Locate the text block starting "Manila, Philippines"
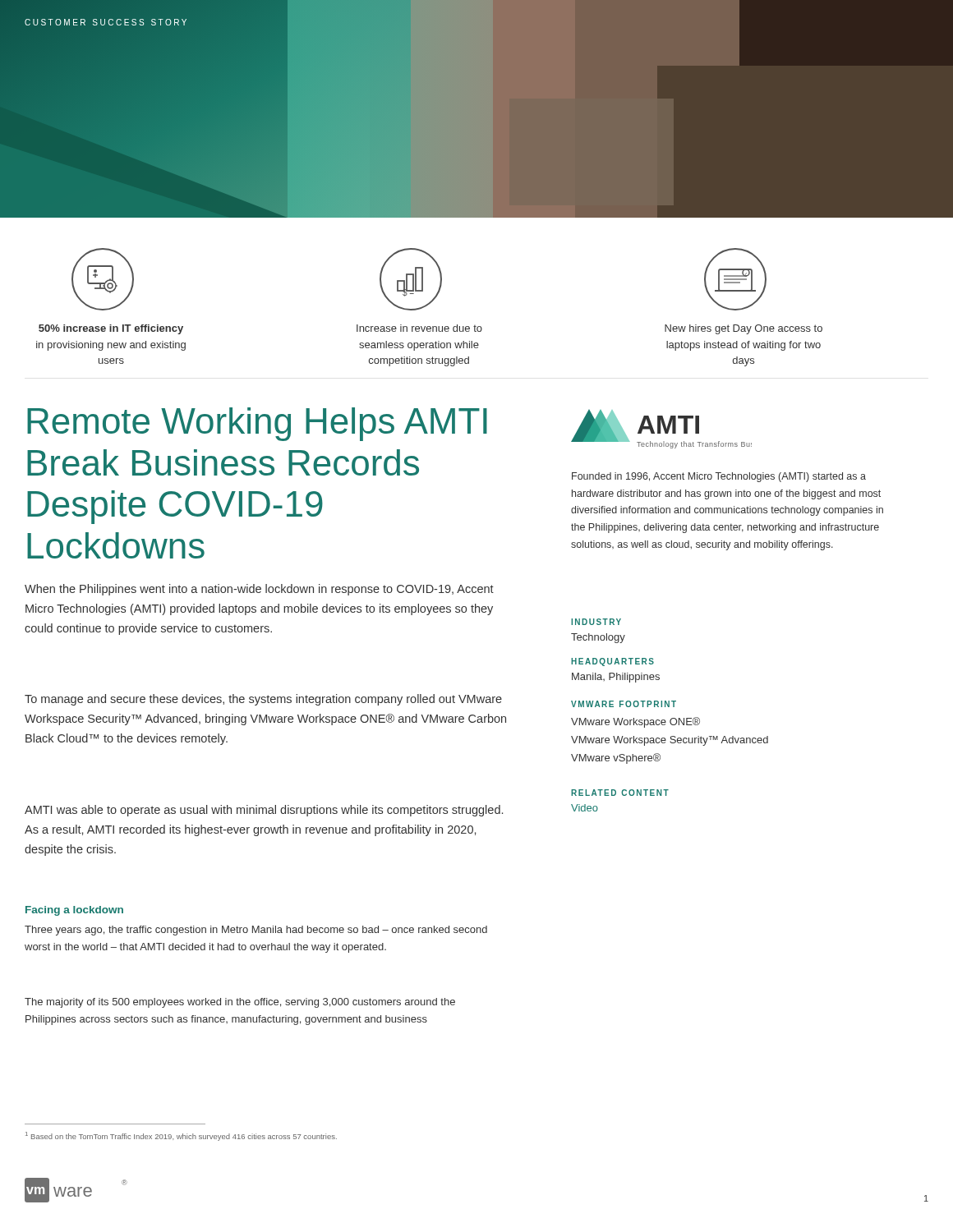 [615, 676]
